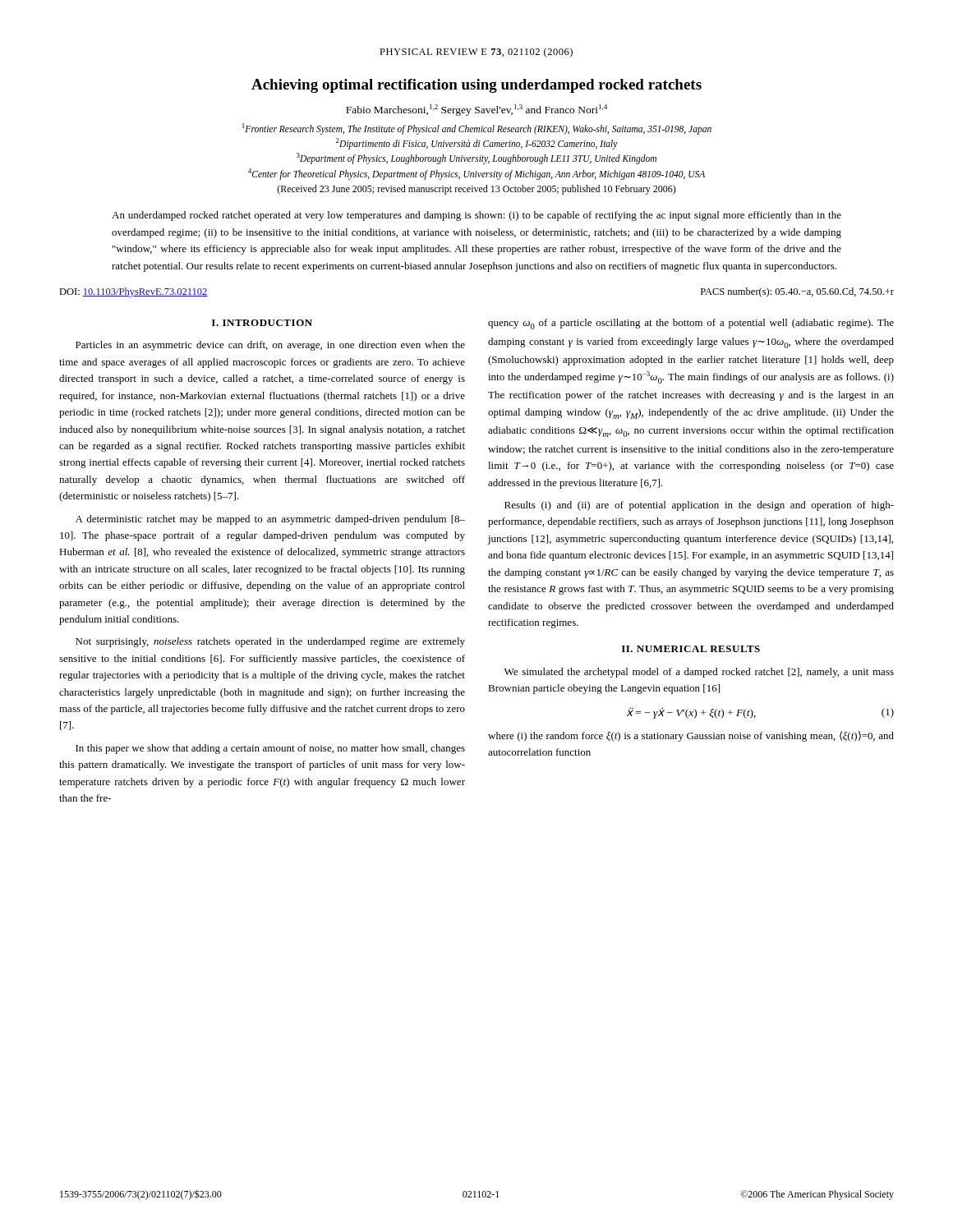This screenshot has height=1232, width=953.
Task: Locate the title containing "Achieving optimal rectification using underdamped rocked"
Action: click(476, 84)
